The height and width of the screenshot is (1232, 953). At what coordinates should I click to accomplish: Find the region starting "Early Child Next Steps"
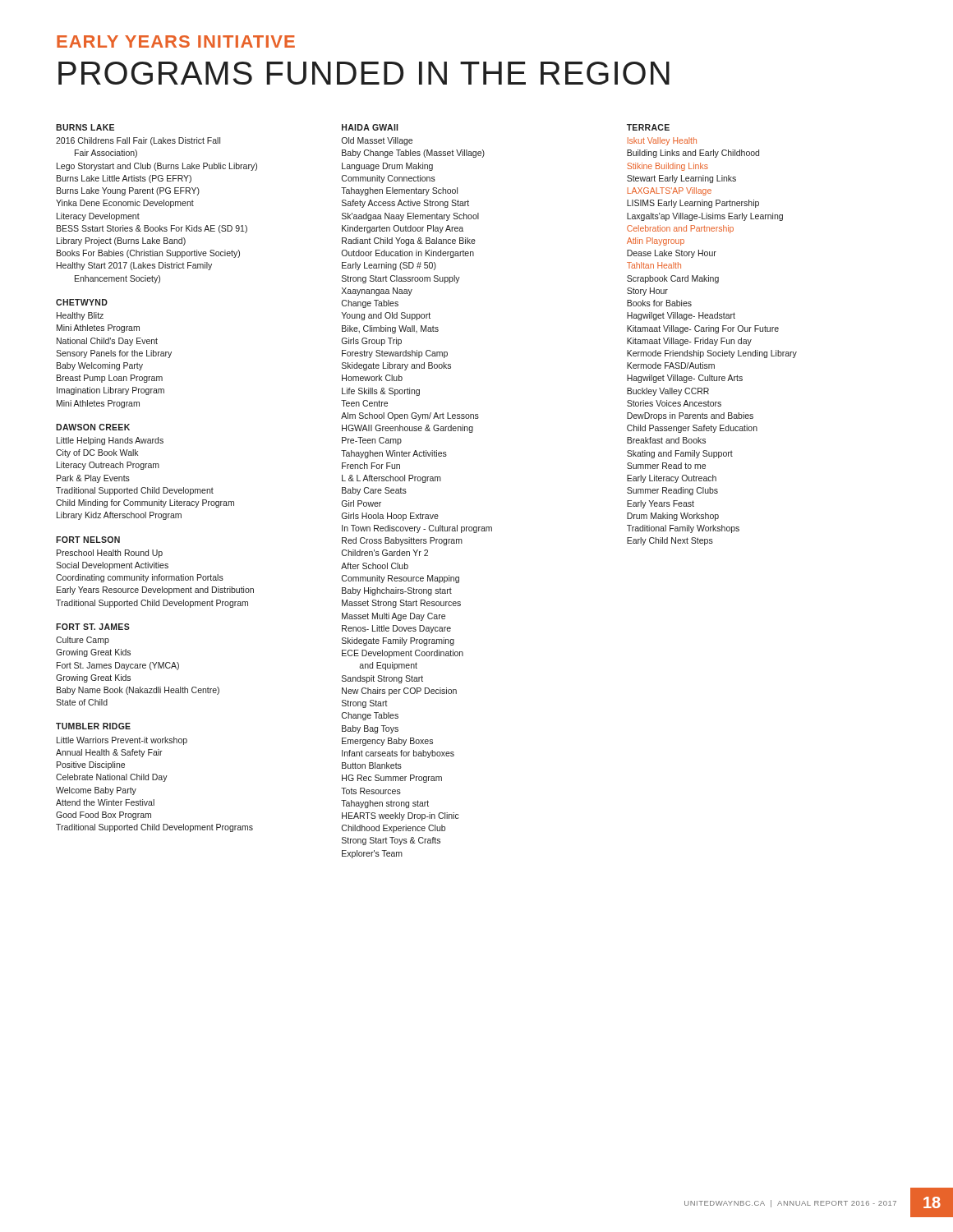pos(670,541)
